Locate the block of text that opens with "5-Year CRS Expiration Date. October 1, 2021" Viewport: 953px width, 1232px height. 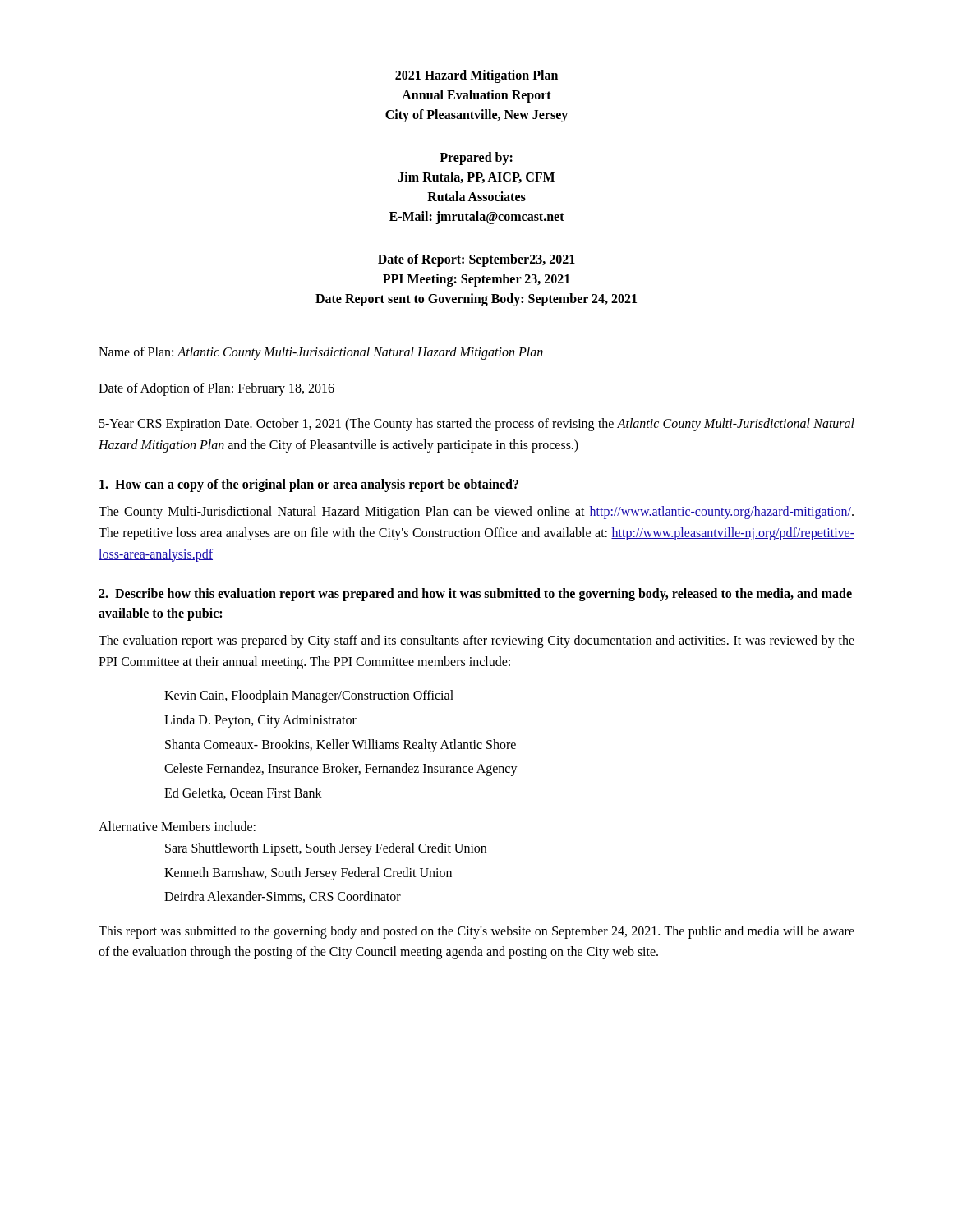[x=476, y=434]
